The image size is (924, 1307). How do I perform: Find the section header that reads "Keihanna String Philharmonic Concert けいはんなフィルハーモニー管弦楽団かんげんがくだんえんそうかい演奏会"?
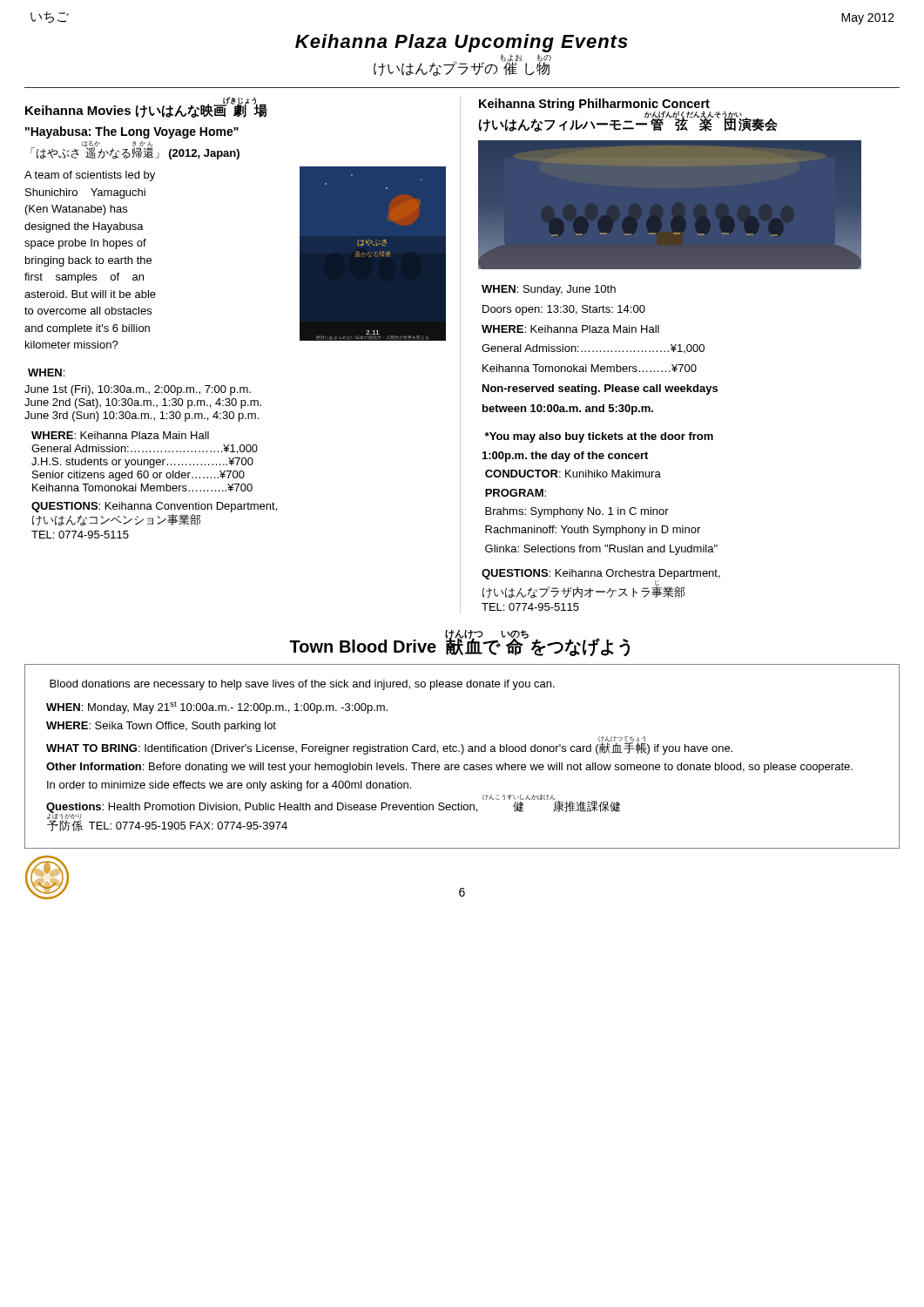click(x=628, y=114)
